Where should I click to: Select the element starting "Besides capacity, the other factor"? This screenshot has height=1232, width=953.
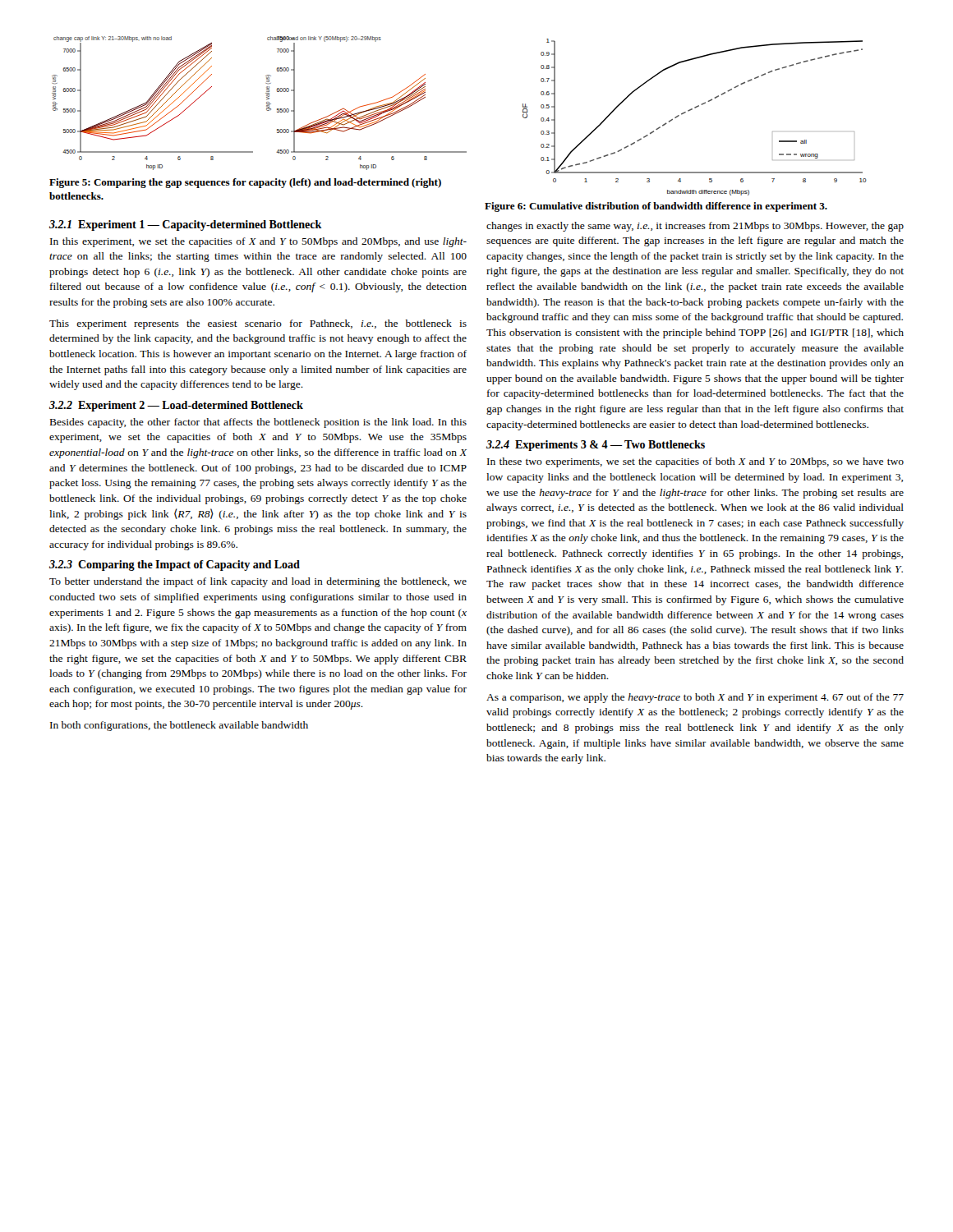258,483
